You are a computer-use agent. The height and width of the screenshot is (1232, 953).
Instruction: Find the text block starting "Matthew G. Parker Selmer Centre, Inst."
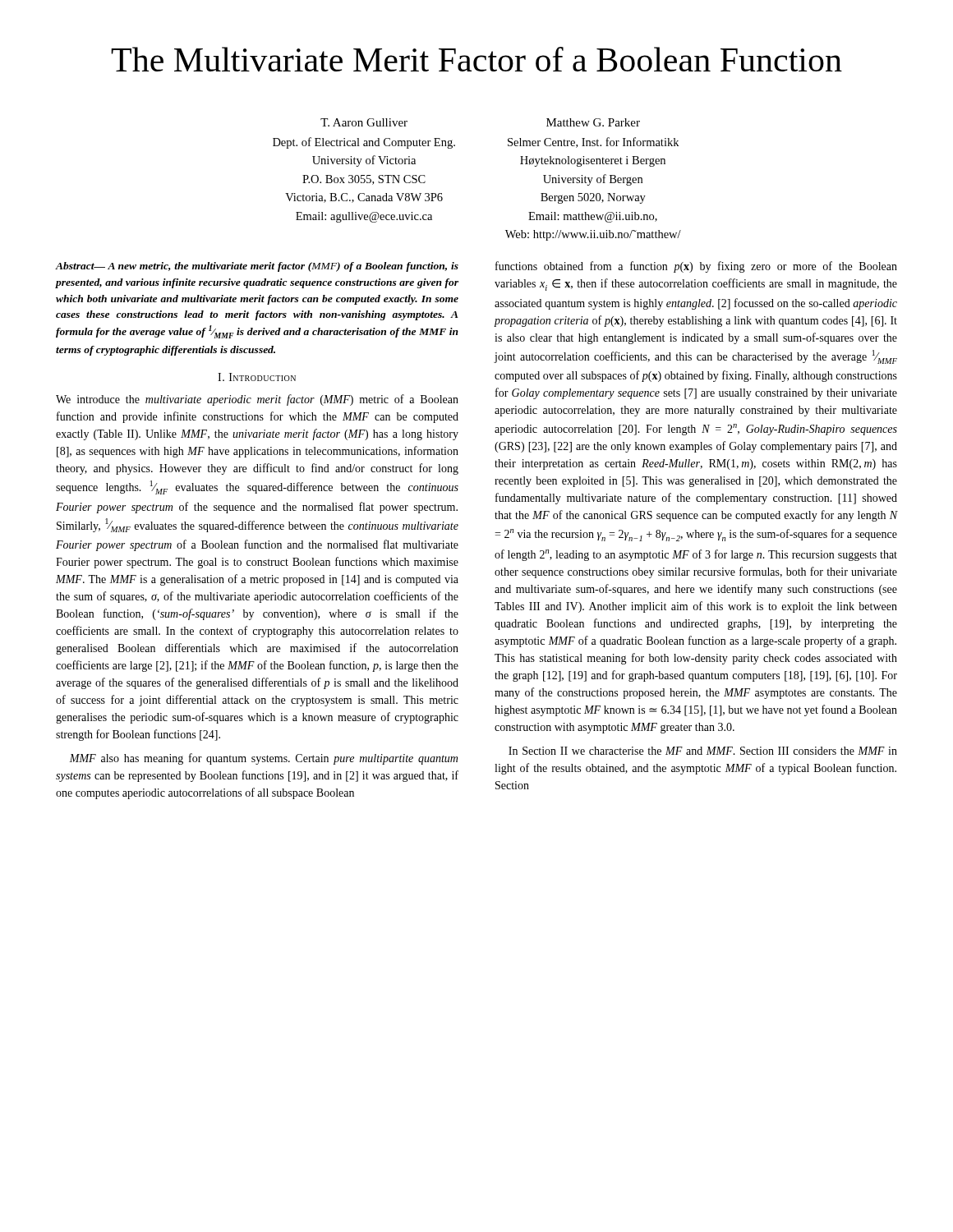pos(593,179)
